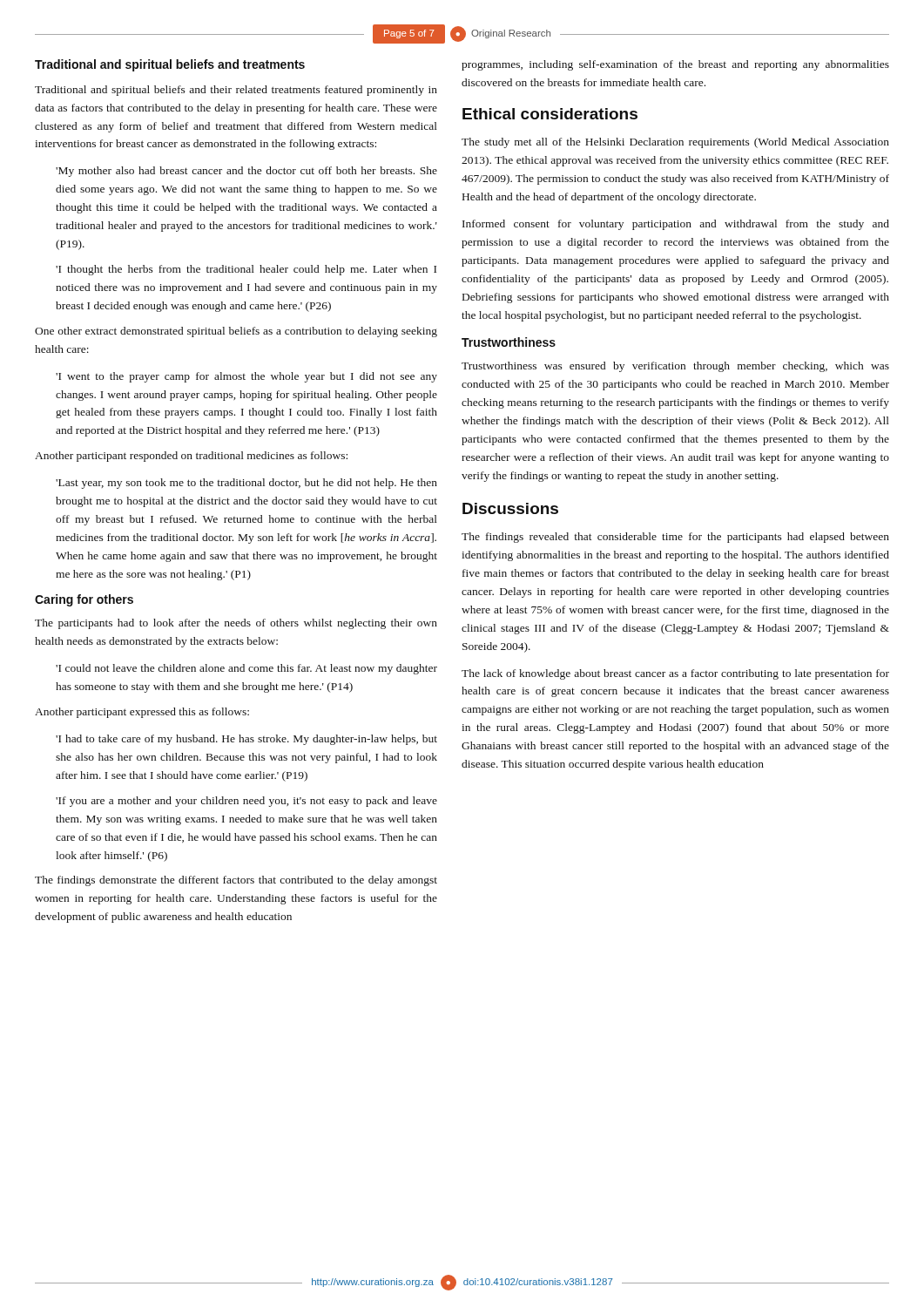Locate the text block that says "The lack of knowledge about breast"
Image resolution: width=924 pixels, height=1307 pixels.
click(x=675, y=718)
